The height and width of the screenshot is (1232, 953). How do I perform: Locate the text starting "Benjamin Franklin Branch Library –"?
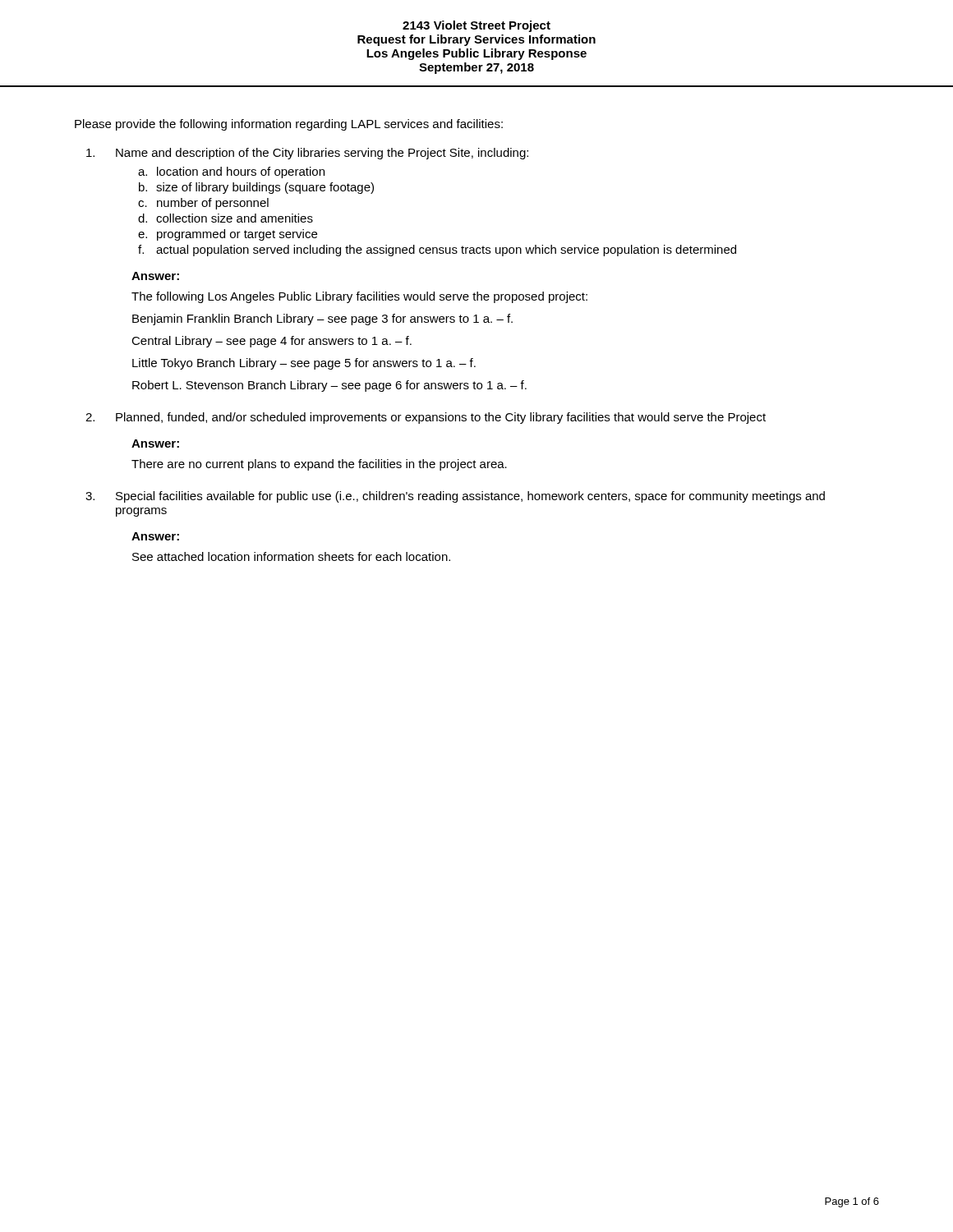(323, 318)
